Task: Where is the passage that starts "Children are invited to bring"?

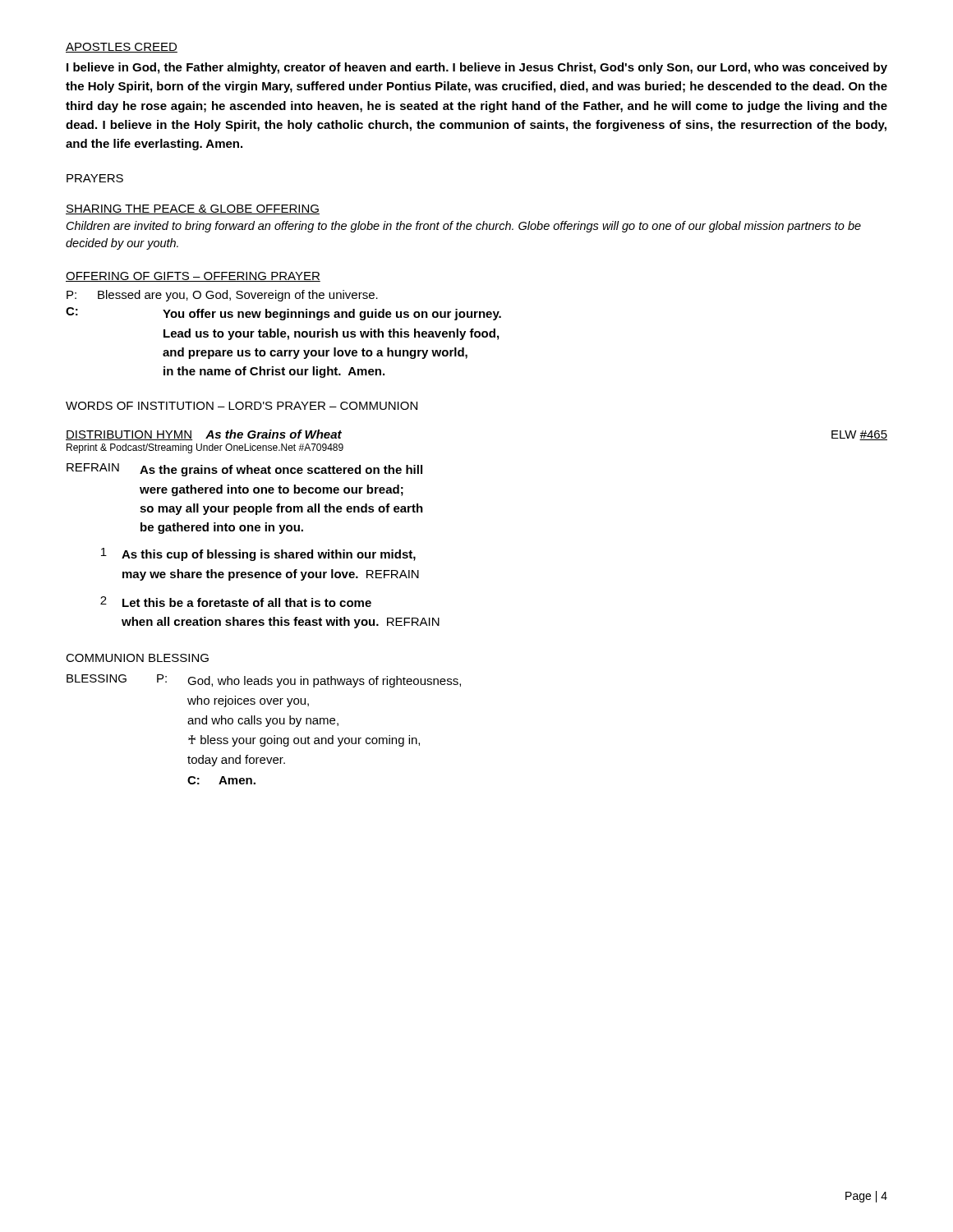Action: [463, 235]
